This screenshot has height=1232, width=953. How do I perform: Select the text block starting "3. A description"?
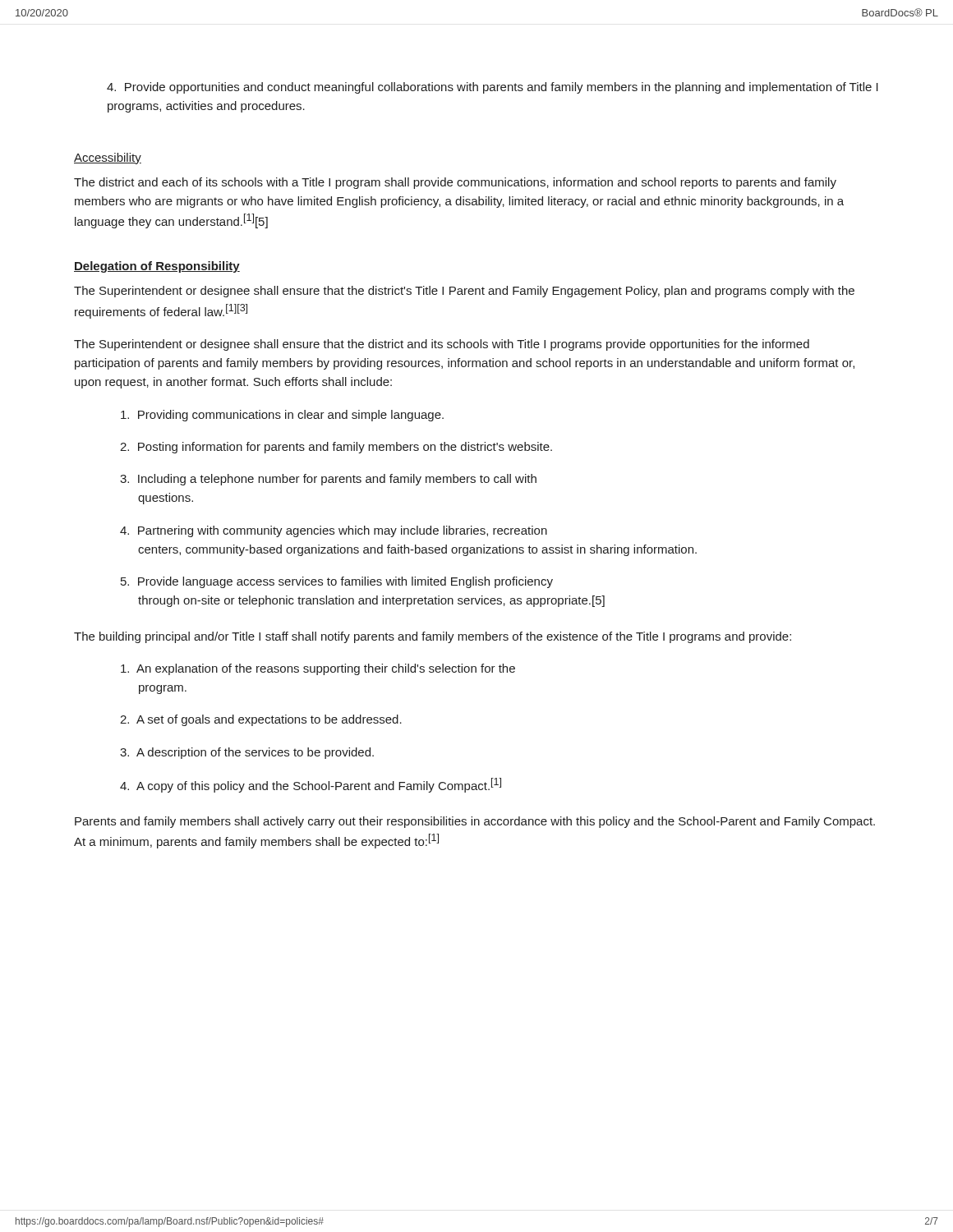coord(247,752)
